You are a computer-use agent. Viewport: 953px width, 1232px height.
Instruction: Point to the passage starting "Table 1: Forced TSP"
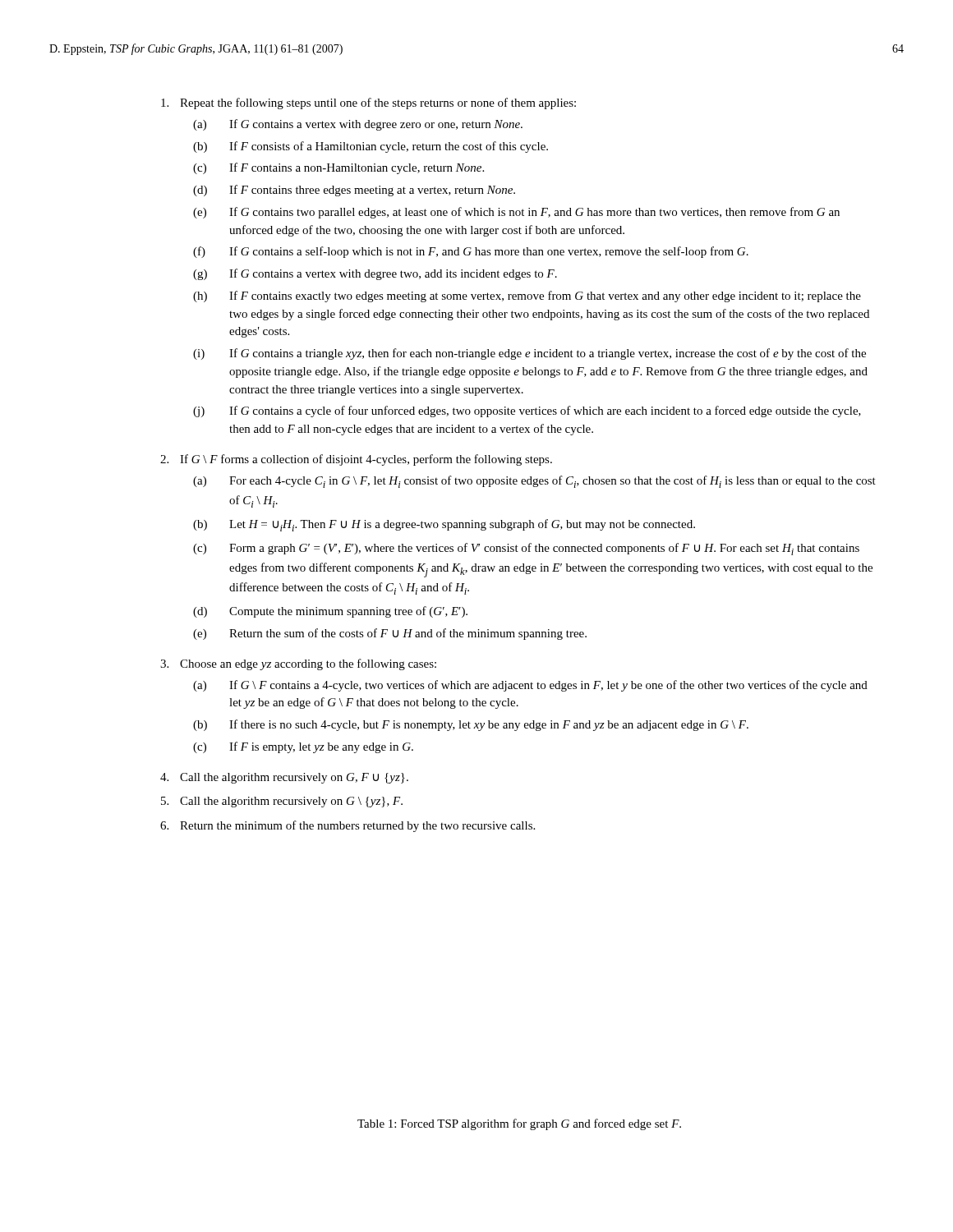[520, 1124]
